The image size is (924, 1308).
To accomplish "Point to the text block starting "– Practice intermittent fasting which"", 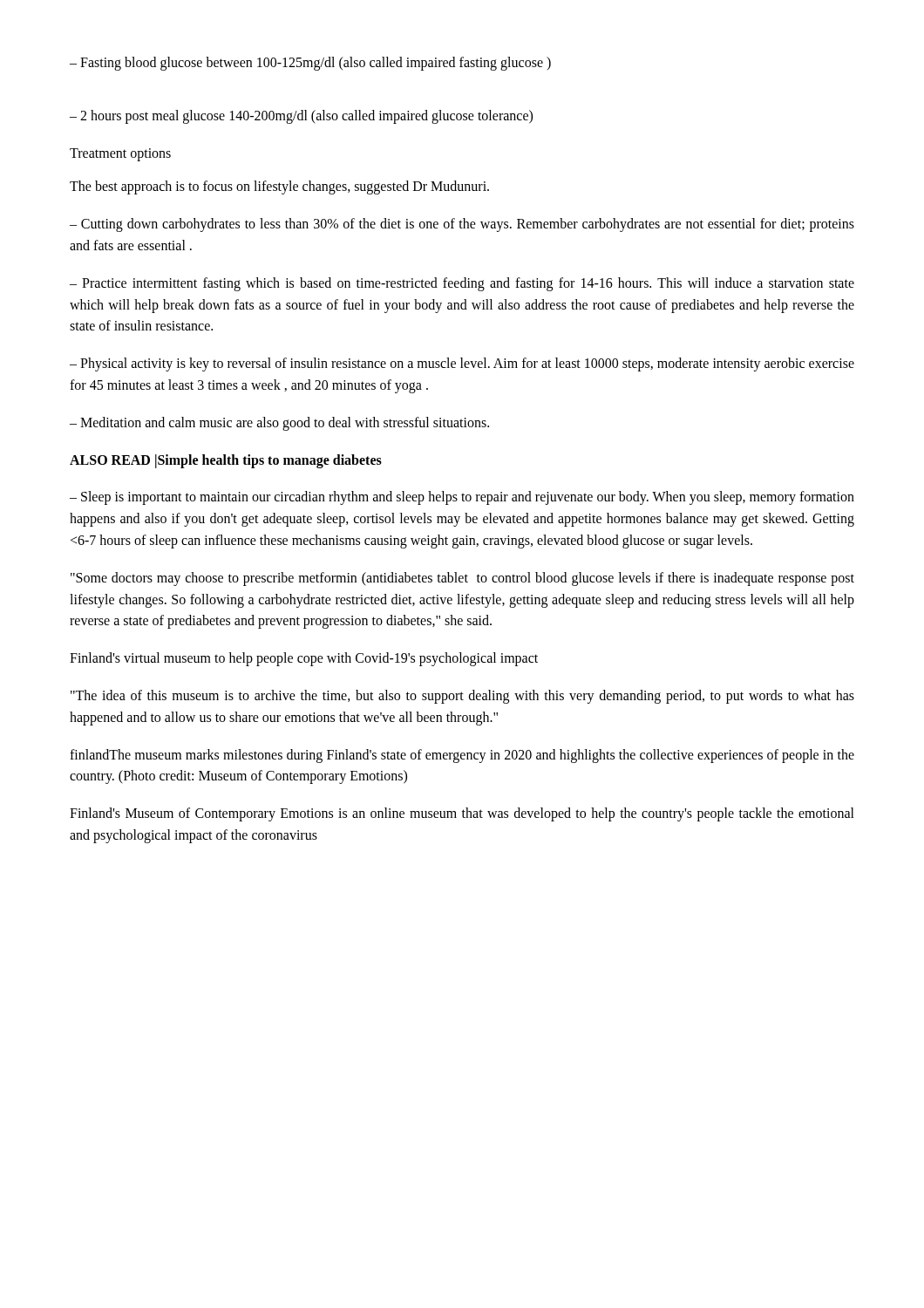I will [462, 304].
